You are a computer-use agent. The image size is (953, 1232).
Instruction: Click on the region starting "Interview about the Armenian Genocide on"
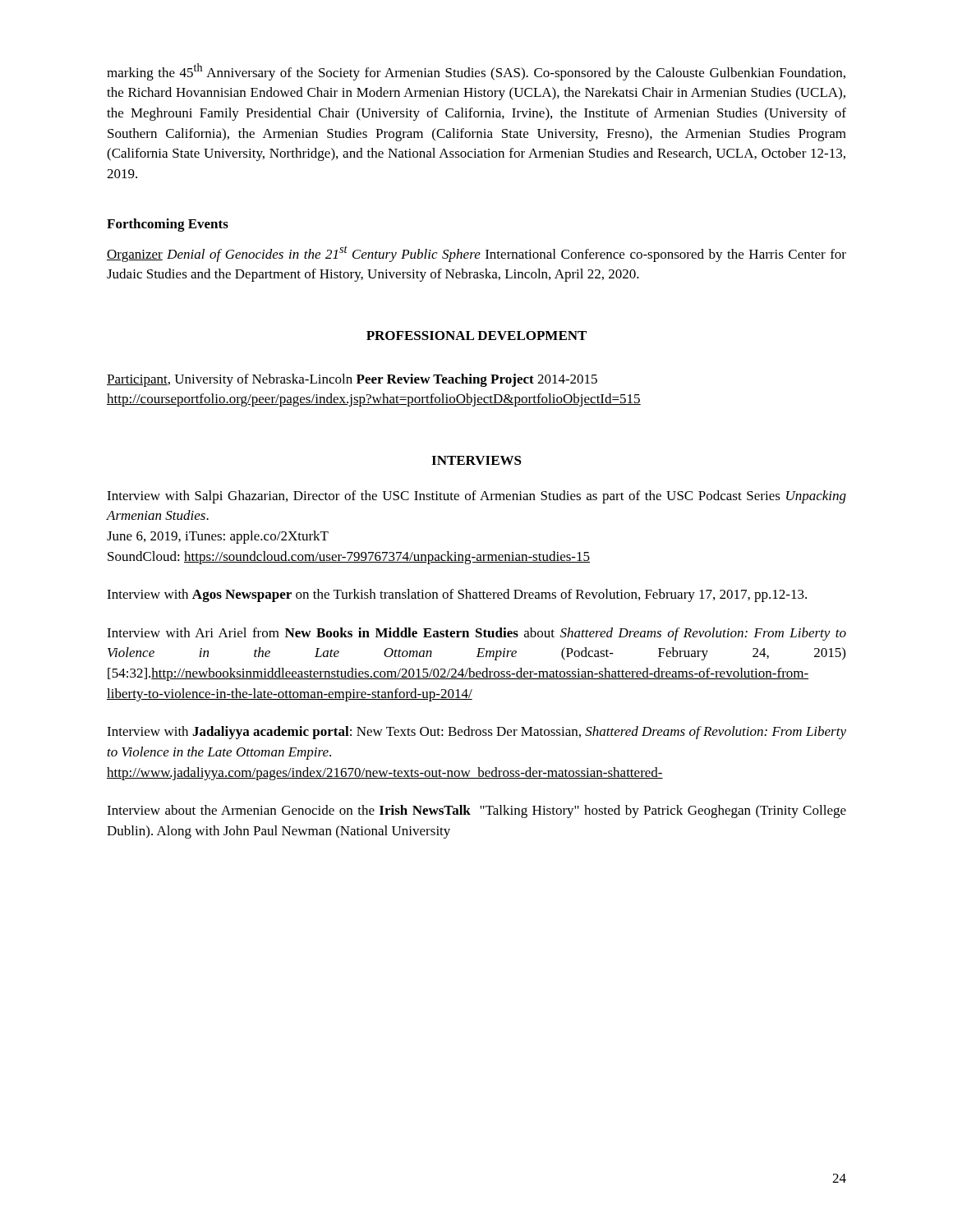(476, 821)
